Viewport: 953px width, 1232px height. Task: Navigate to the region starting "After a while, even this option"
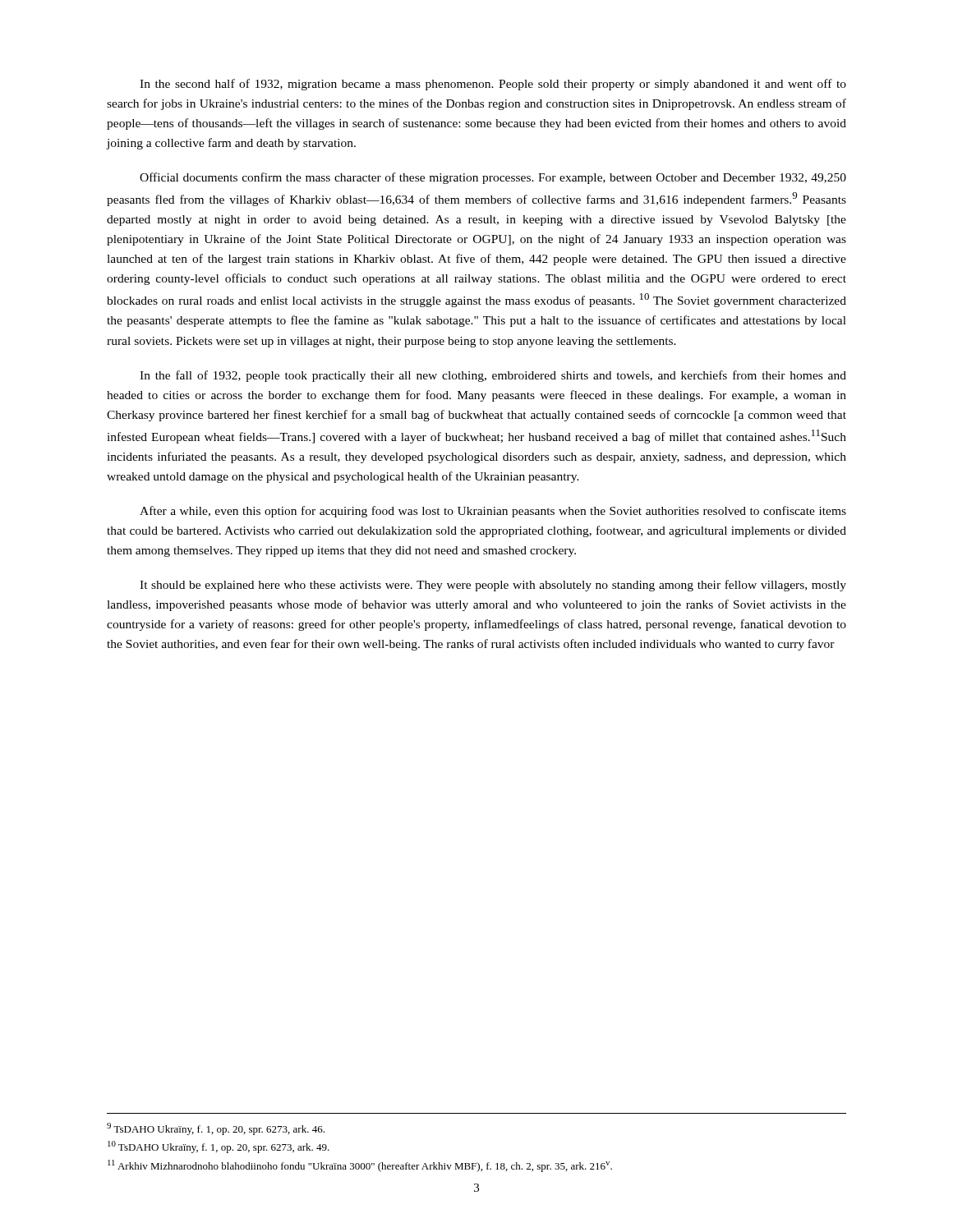[x=476, y=530]
